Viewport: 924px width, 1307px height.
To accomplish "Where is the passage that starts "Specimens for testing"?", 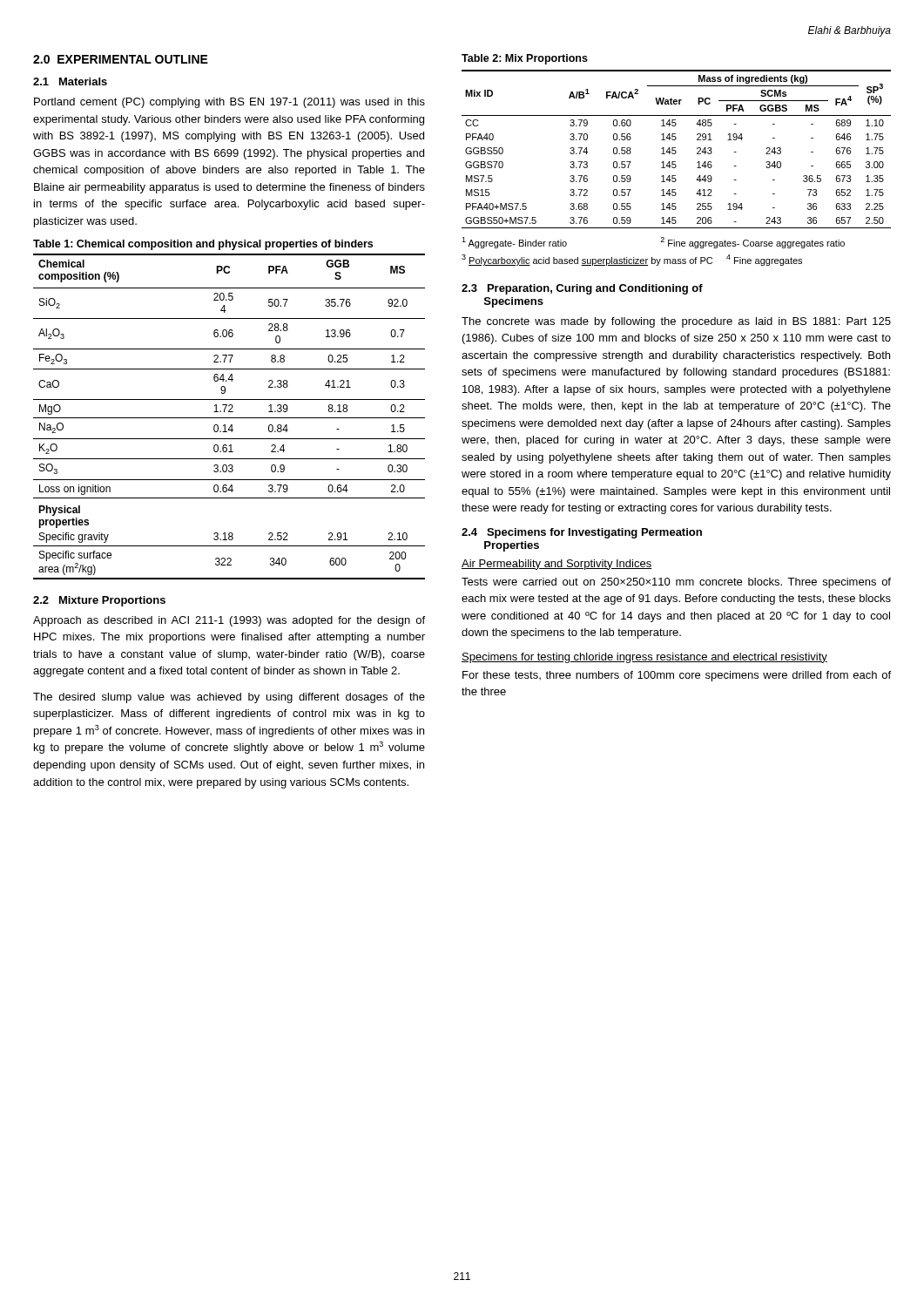I will 644,656.
